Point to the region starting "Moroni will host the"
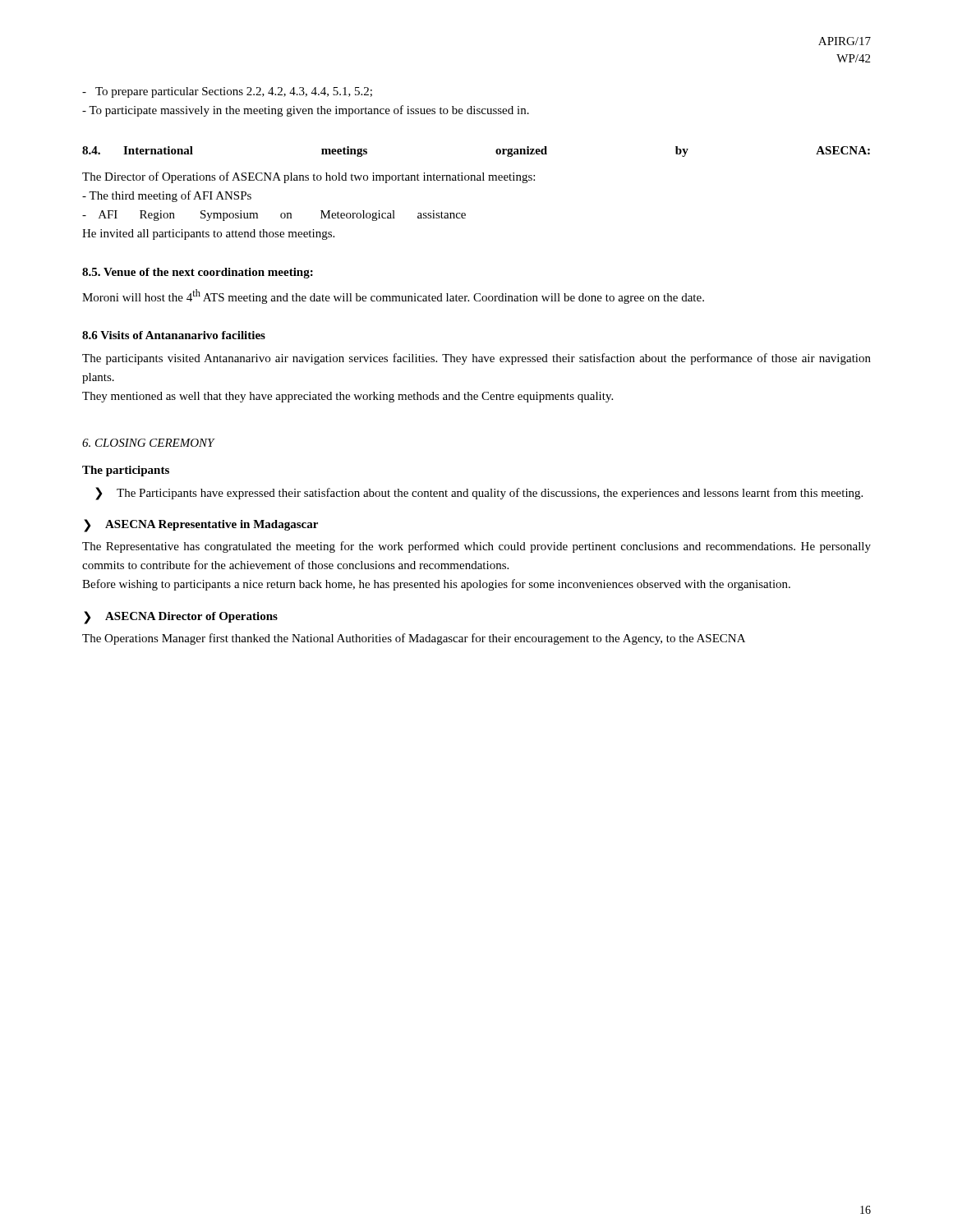 click(x=393, y=295)
